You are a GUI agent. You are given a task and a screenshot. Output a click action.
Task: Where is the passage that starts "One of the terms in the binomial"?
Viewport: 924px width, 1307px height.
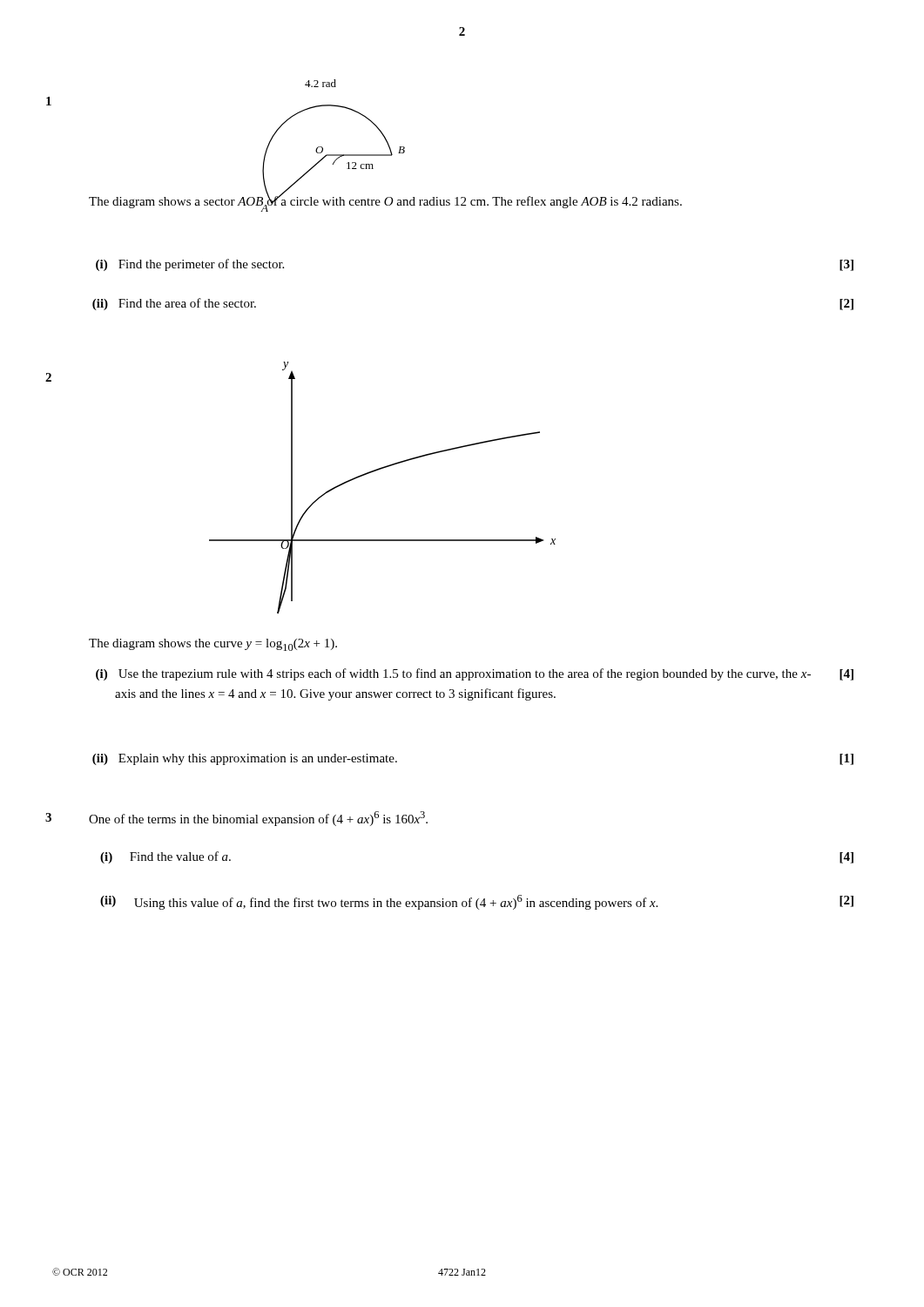click(x=259, y=817)
